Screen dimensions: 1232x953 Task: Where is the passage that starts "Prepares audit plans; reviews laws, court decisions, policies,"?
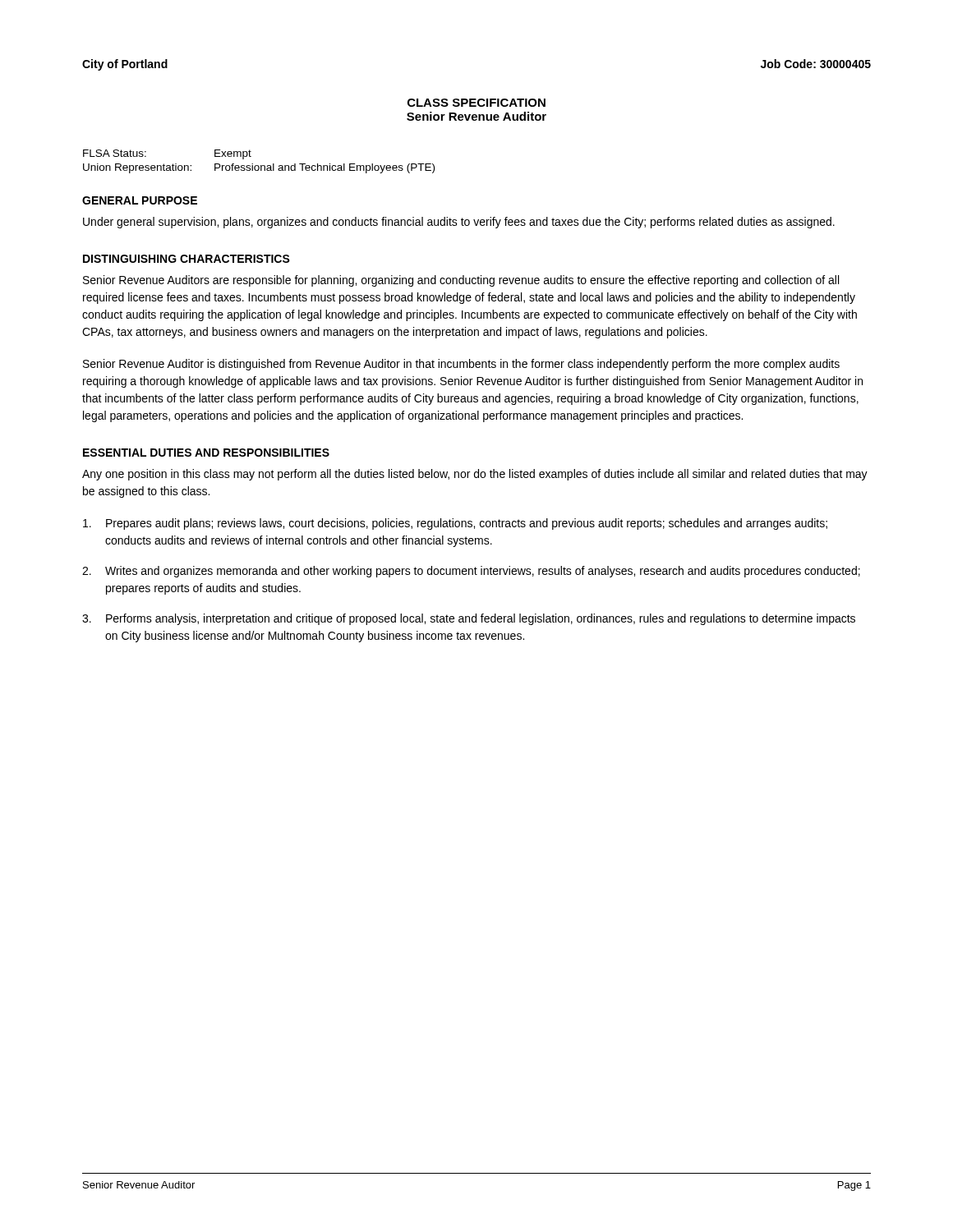tap(476, 532)
